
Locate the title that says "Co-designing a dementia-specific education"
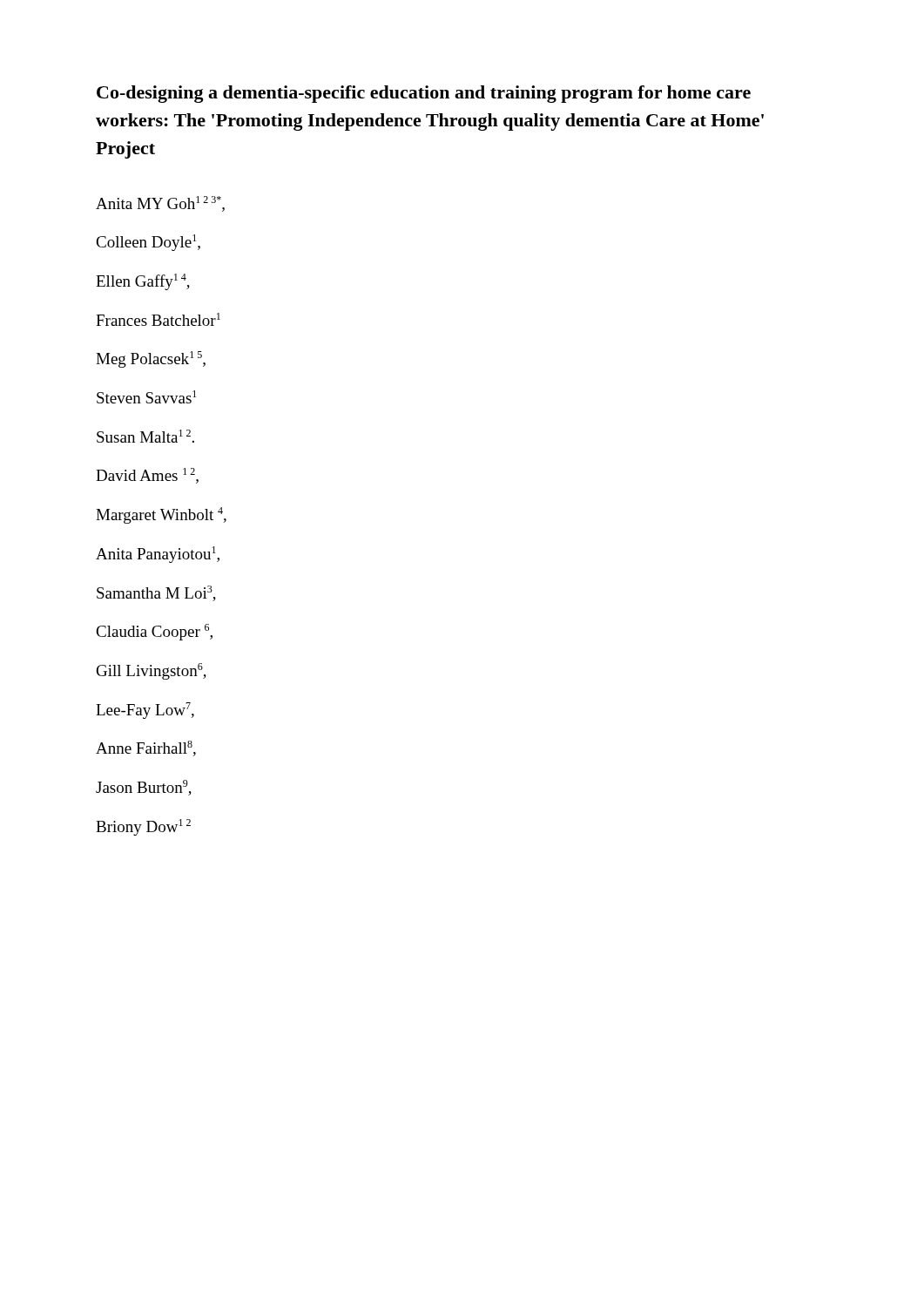430,120
